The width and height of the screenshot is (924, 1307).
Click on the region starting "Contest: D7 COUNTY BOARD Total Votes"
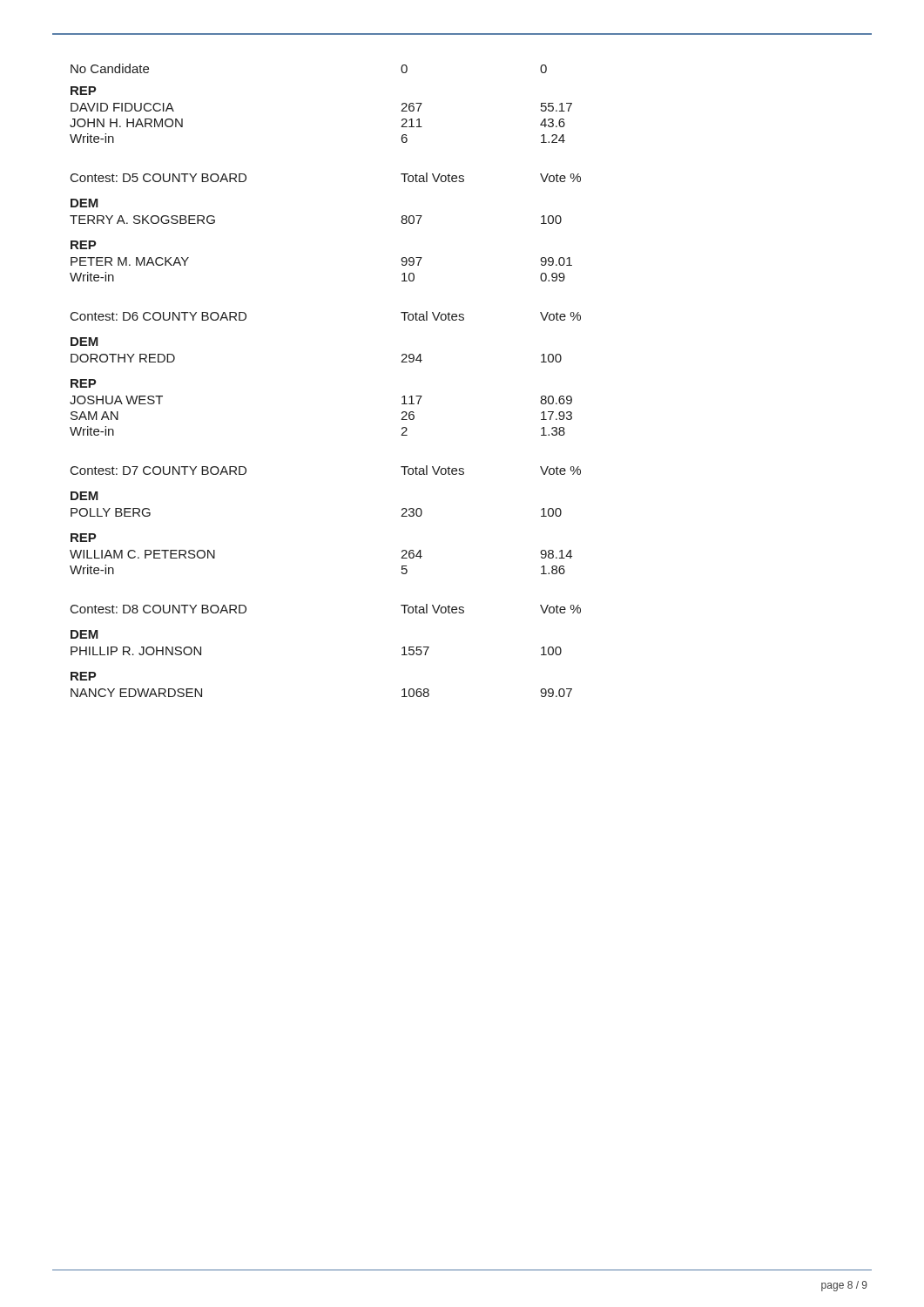[156, 467]
